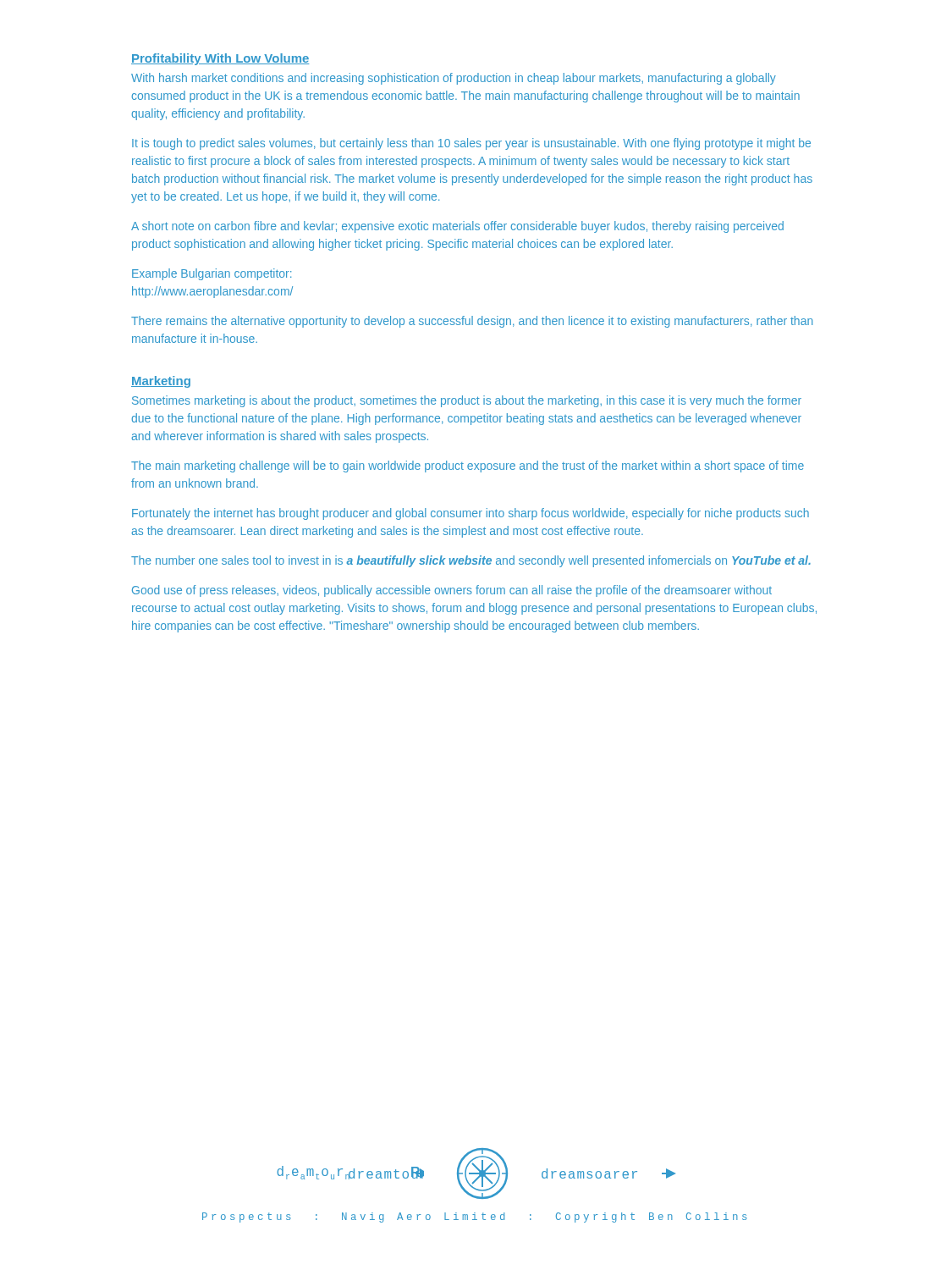
Task: Locate the text block containing "The number one sales"
Action: pyautogui.click(x=471, y=561)
